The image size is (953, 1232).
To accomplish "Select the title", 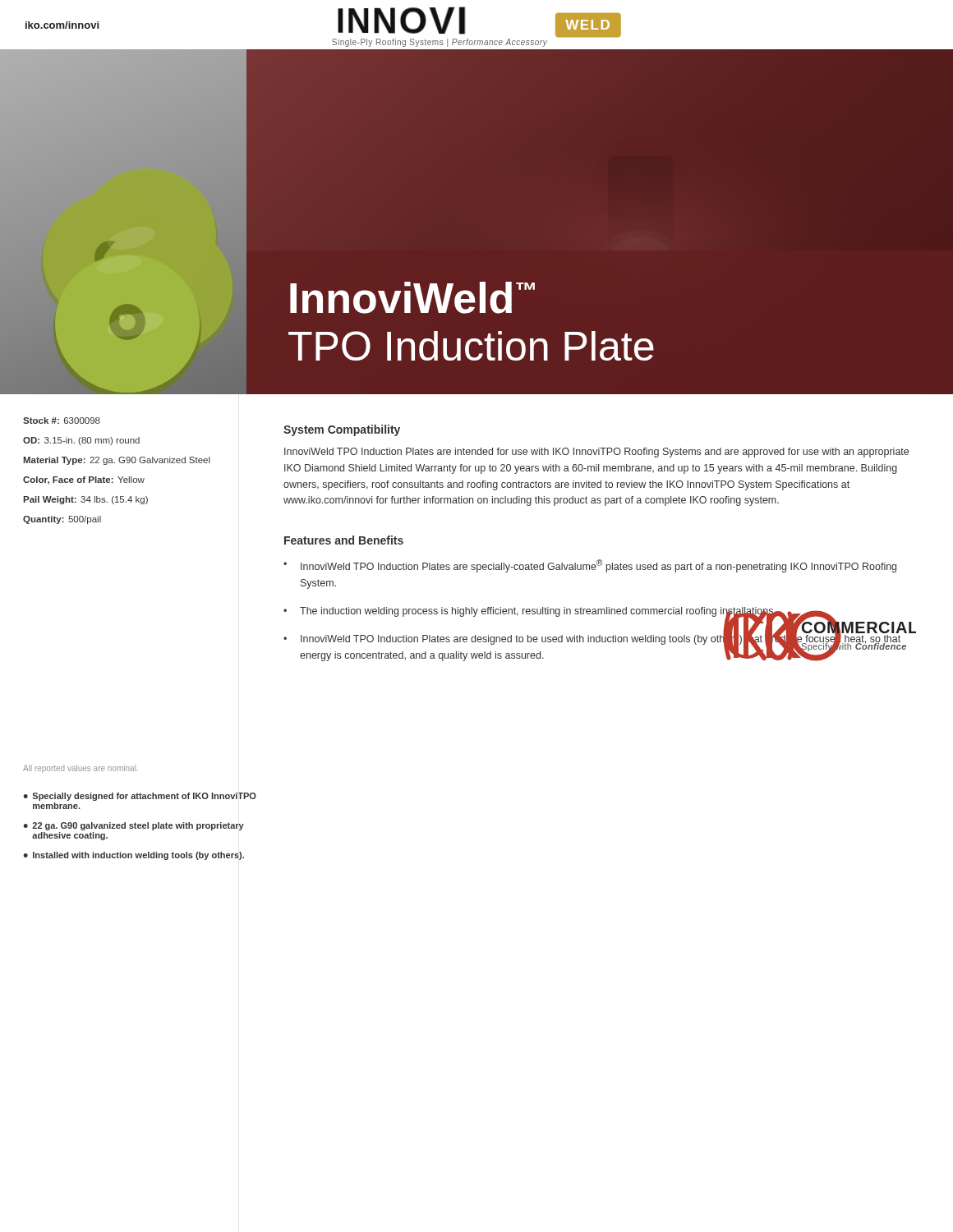I will [x=620, y=322].
